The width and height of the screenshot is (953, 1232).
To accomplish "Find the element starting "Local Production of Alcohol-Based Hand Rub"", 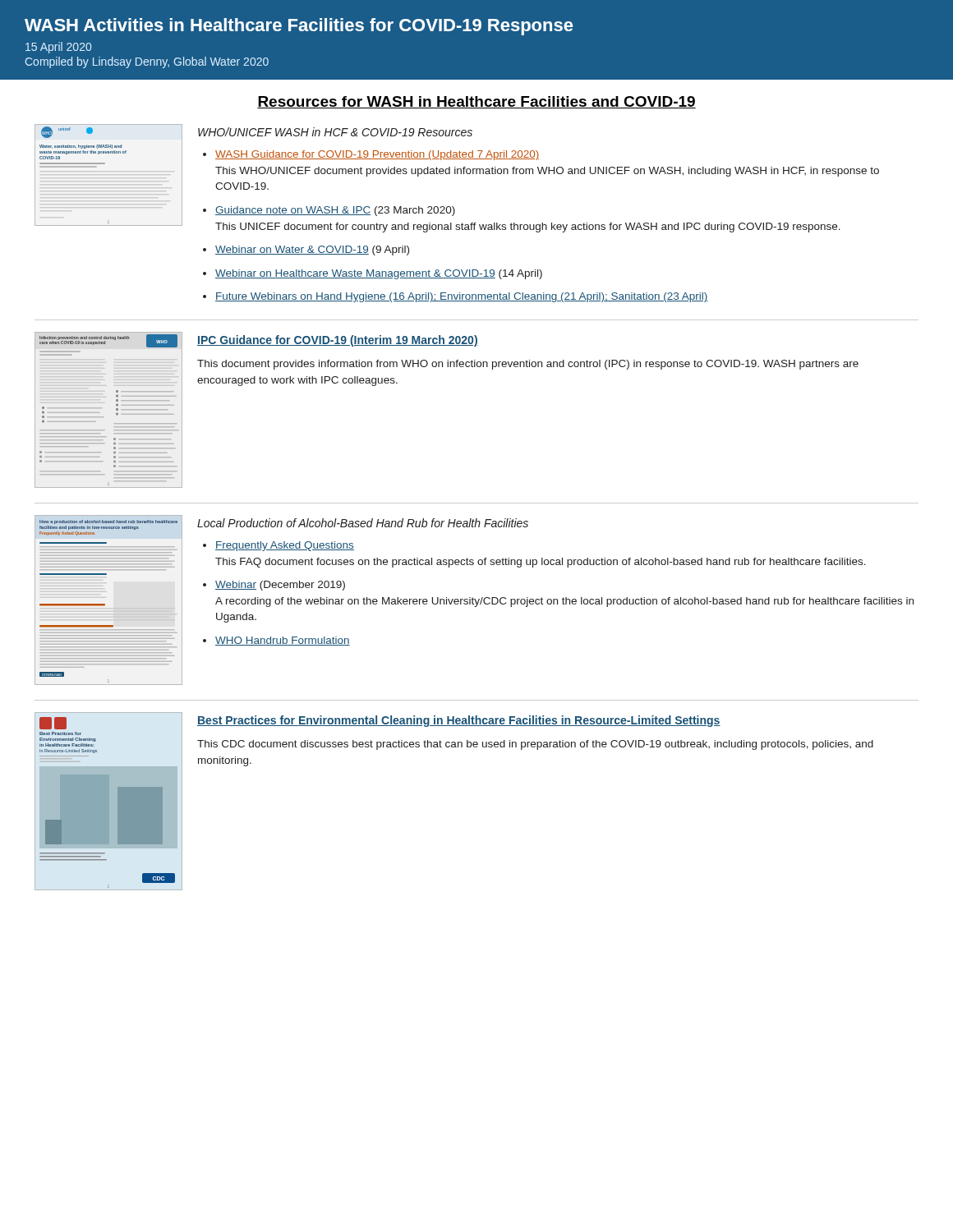I will [363, 523].
